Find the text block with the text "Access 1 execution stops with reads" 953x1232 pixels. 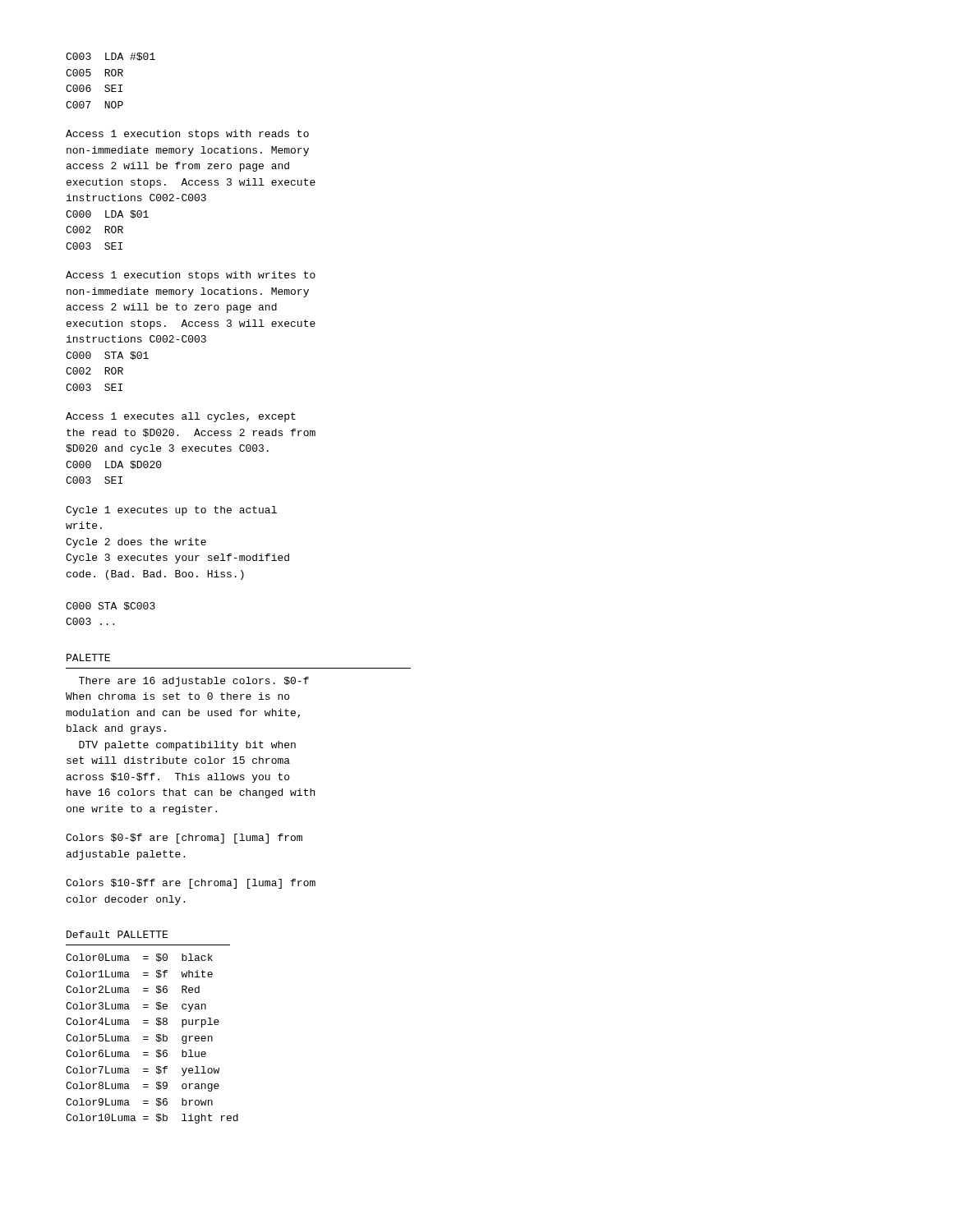[187, 135]
